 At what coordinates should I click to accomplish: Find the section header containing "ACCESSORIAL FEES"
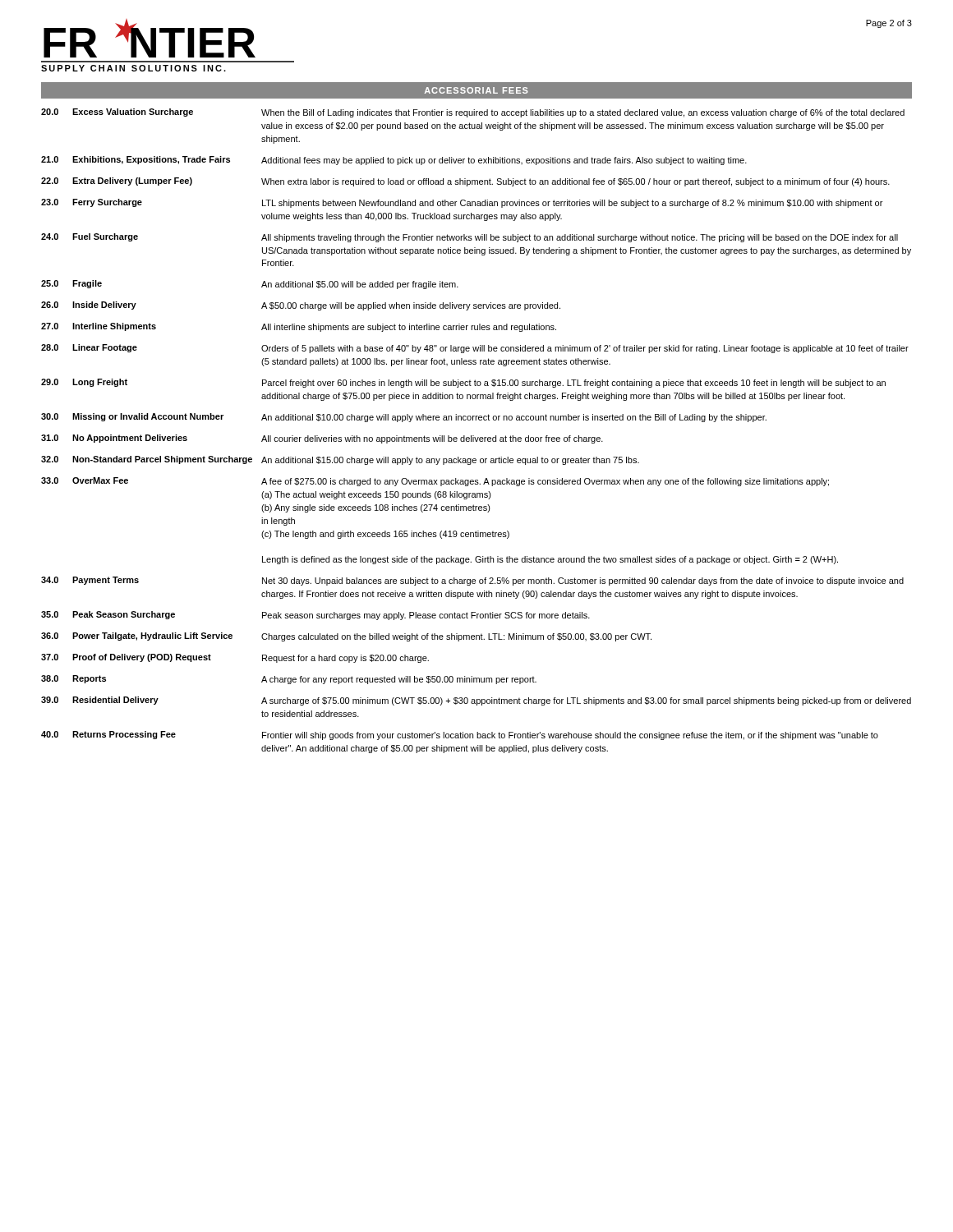[x=476, y=90]
